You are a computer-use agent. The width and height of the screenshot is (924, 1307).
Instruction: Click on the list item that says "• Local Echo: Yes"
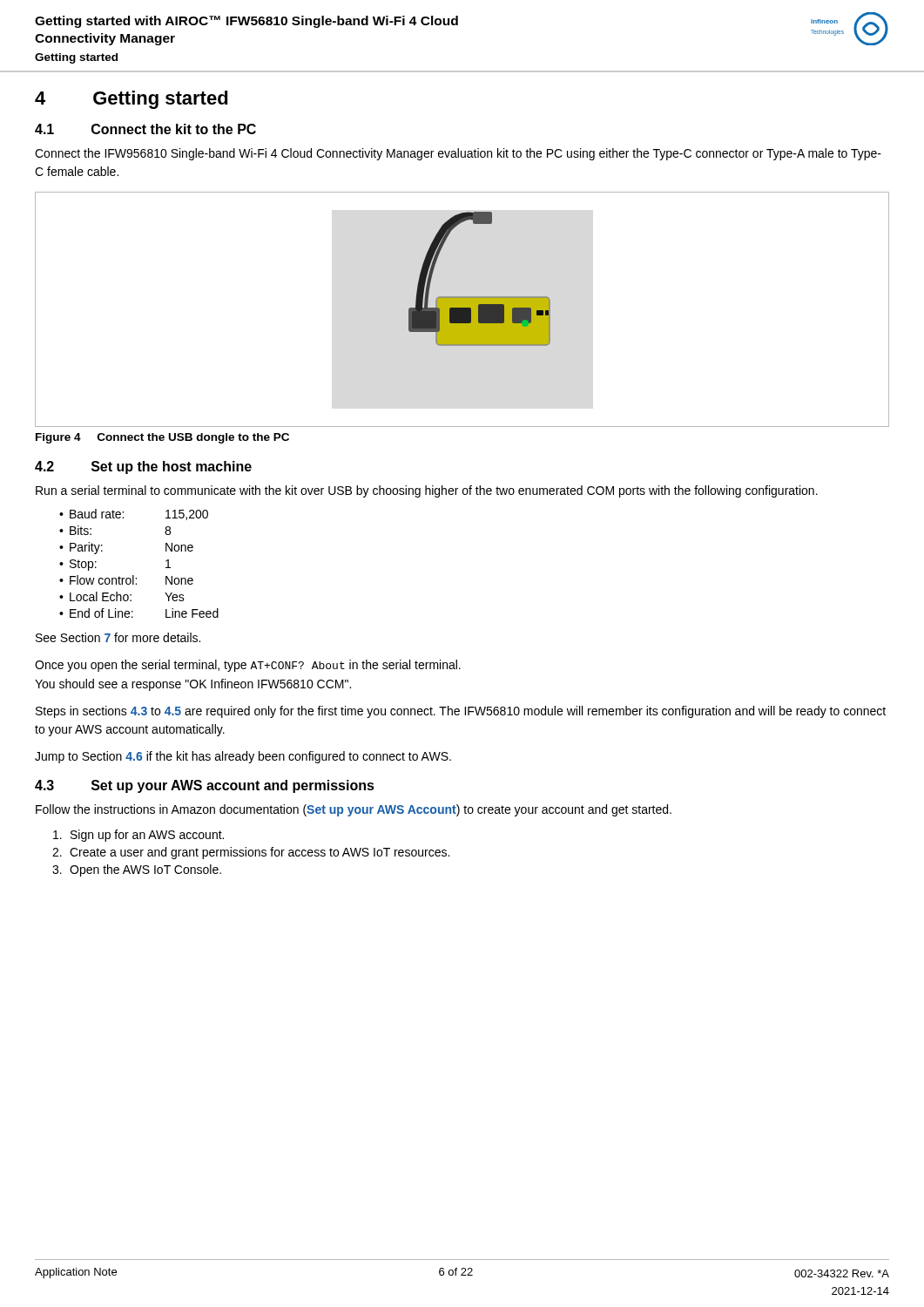coord(122,597)
